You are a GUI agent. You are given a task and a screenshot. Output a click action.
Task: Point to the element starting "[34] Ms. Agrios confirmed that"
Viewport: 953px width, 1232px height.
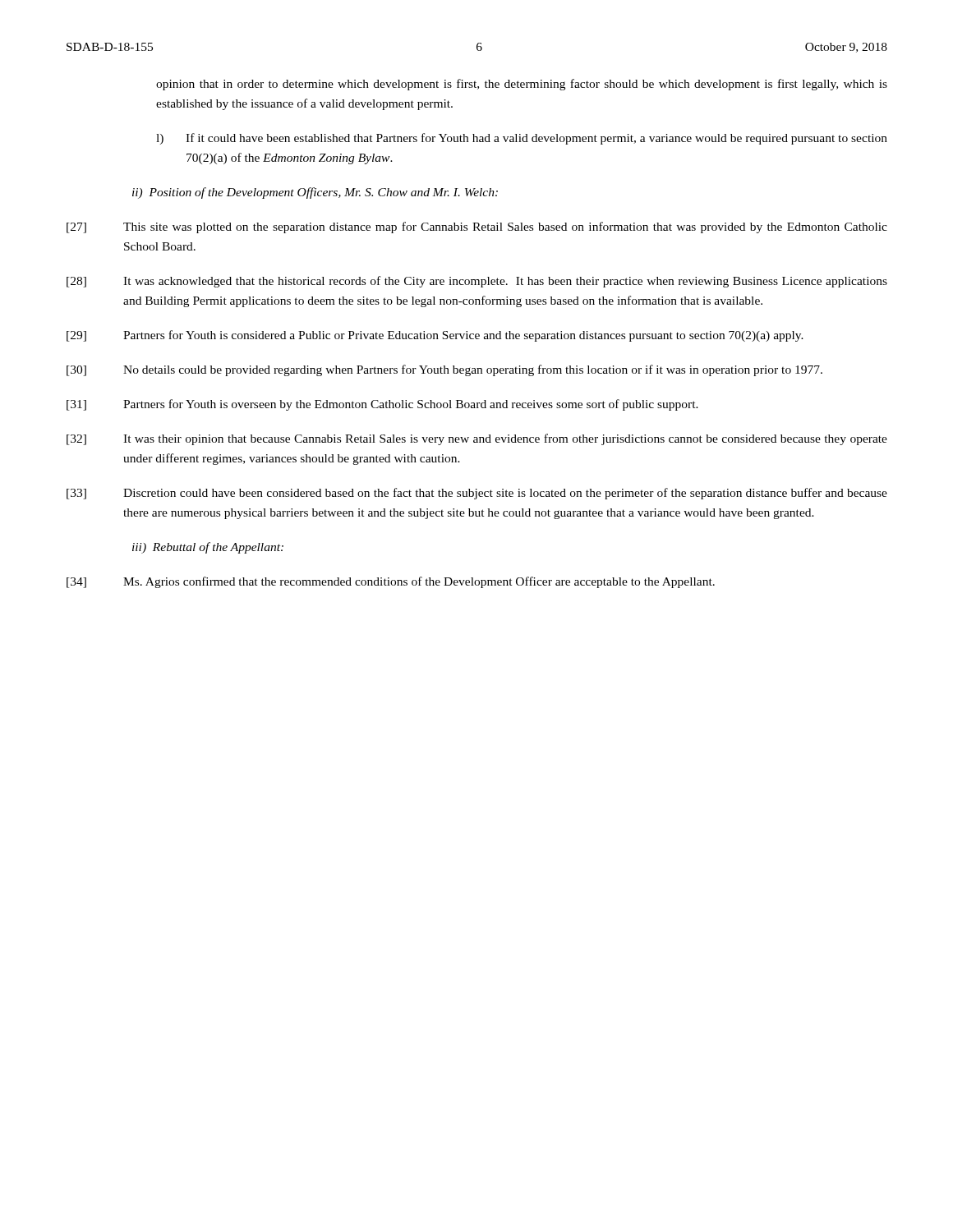tap(476, 582)
